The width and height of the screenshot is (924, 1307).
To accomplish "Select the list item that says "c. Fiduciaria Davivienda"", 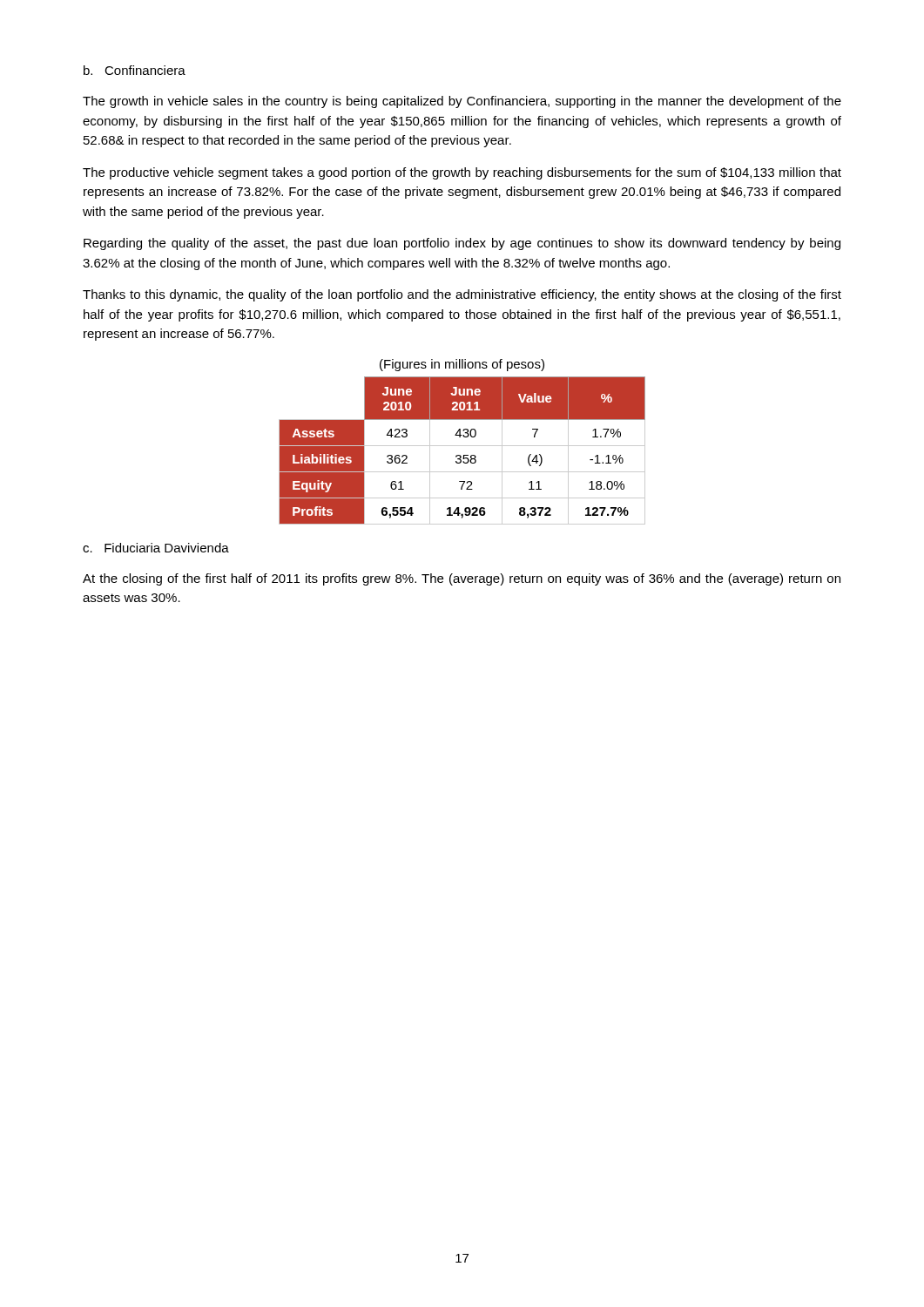I will point(156,547).
